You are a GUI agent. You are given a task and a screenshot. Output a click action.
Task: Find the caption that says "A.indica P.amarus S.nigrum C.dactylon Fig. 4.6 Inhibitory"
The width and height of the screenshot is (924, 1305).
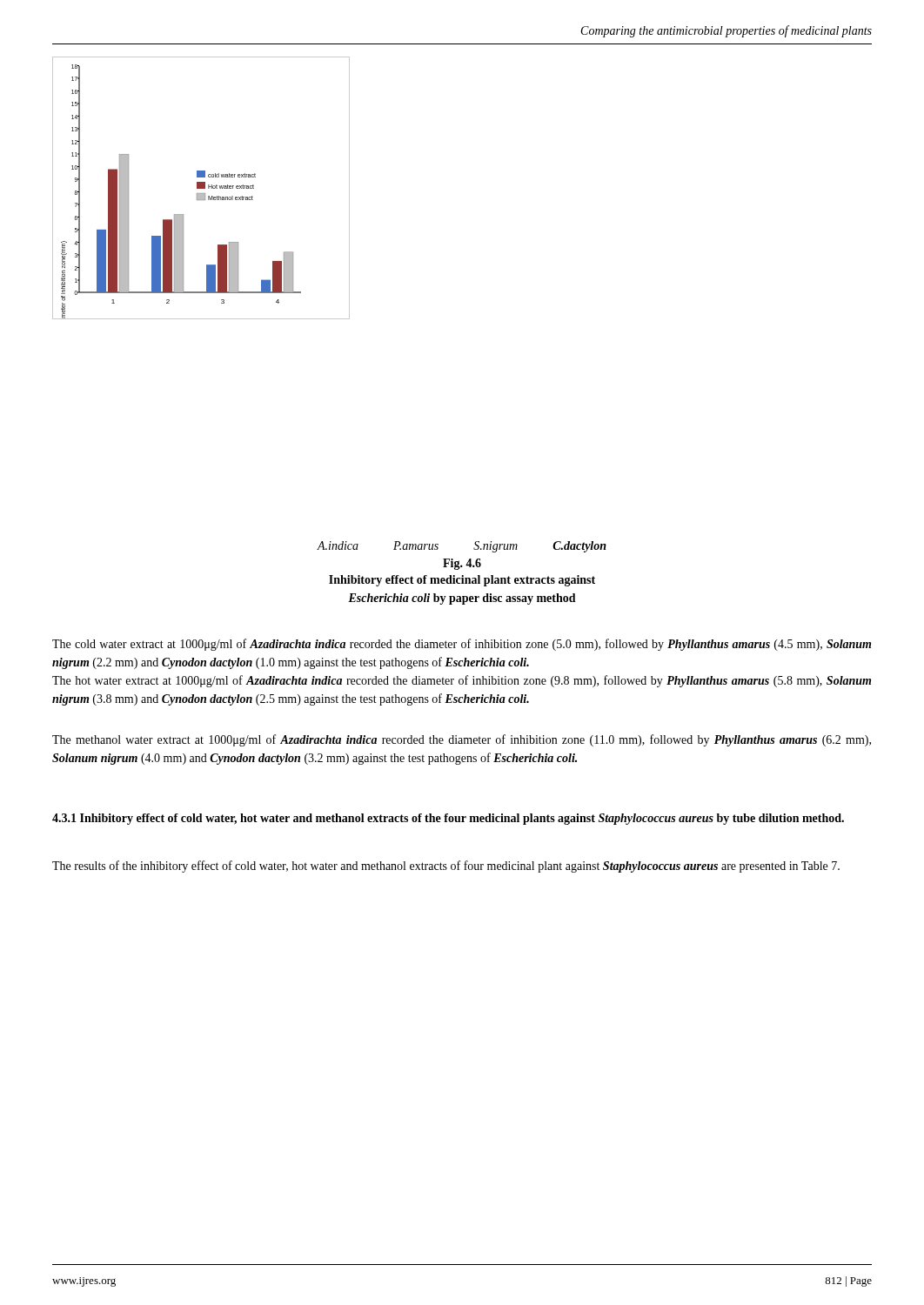tap(462, 573)
